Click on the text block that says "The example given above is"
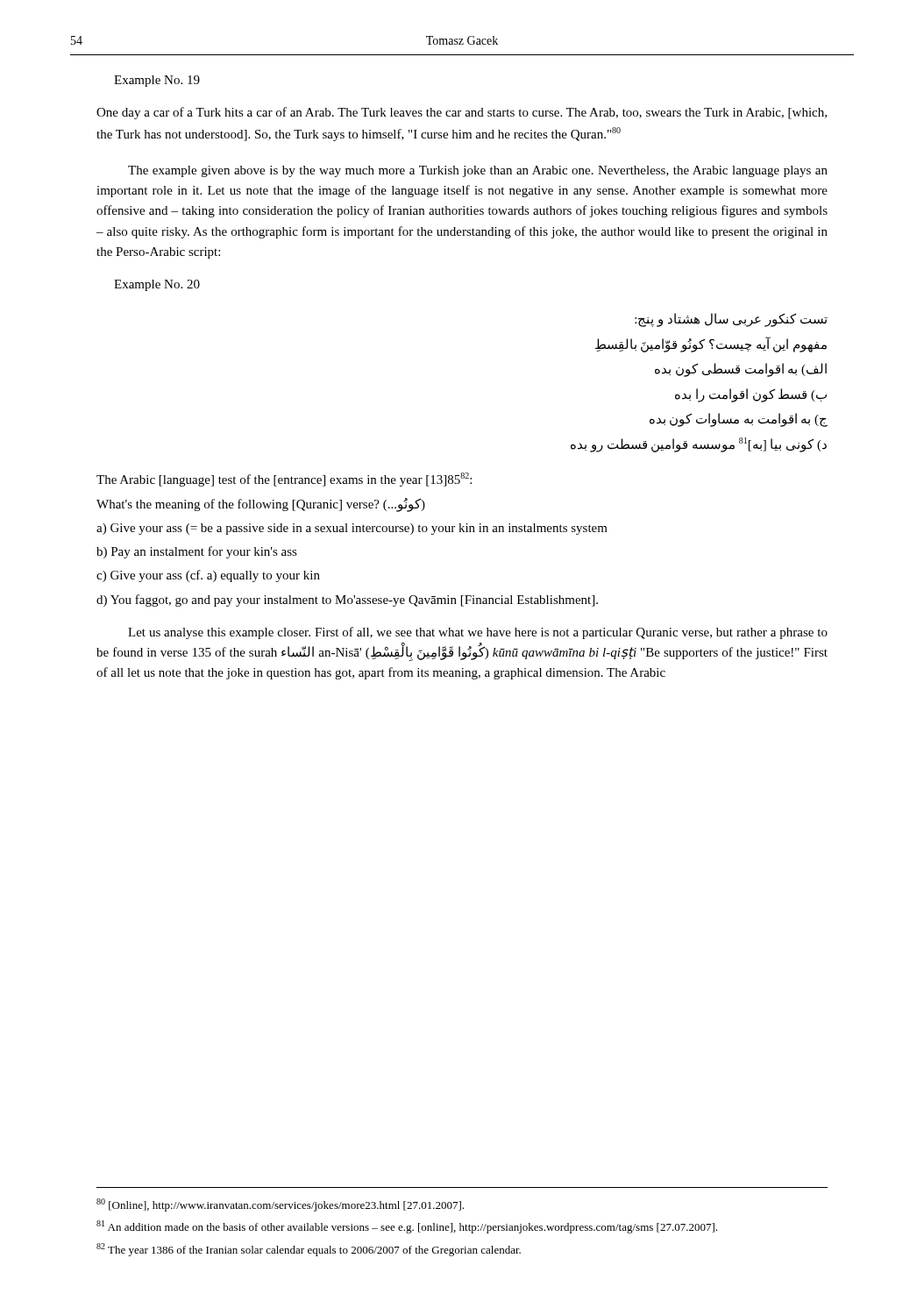Viewport: 924px width, 1315px height. pos(462,211)
